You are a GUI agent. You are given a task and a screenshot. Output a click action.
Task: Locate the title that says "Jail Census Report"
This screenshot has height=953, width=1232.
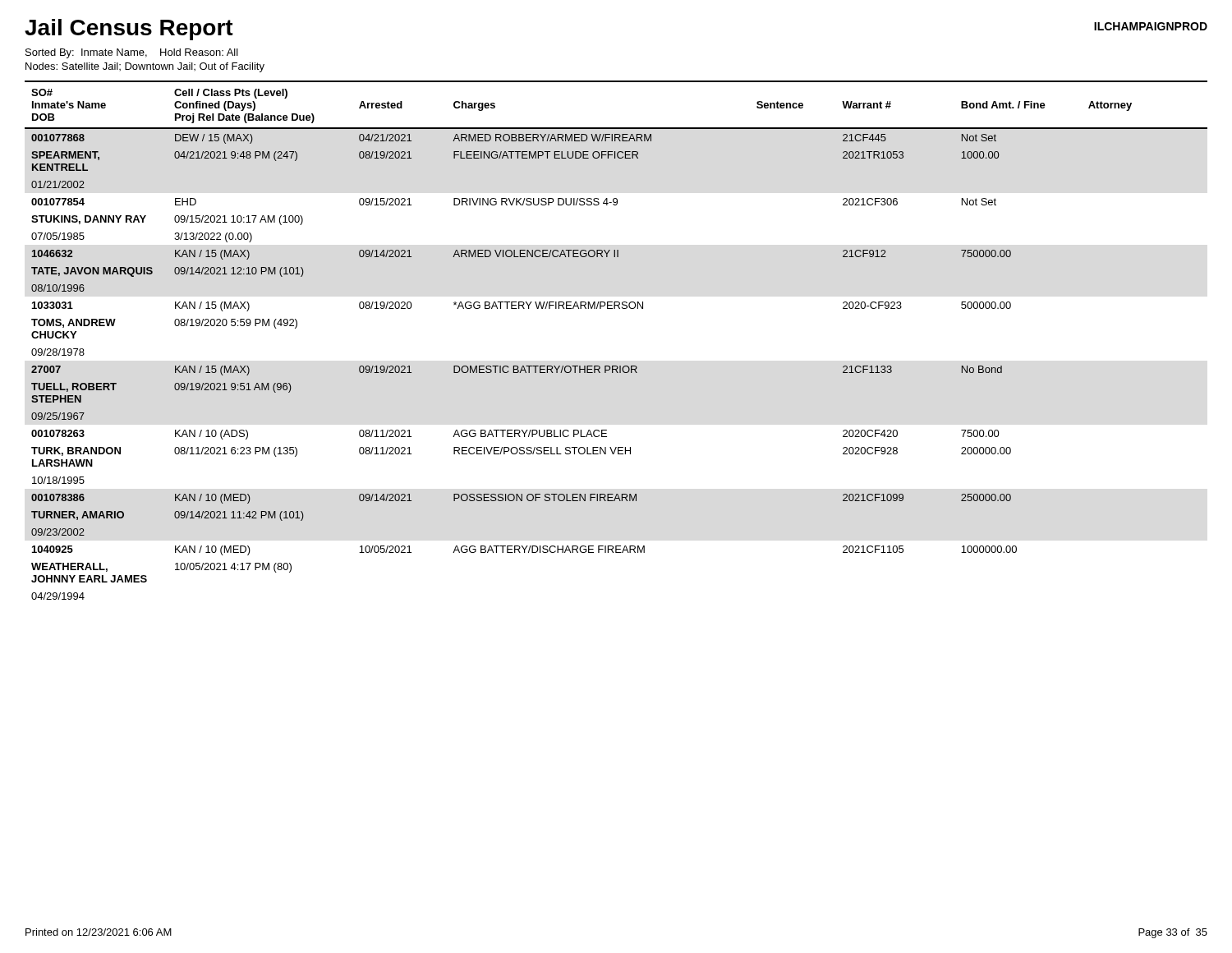point(129,28)
